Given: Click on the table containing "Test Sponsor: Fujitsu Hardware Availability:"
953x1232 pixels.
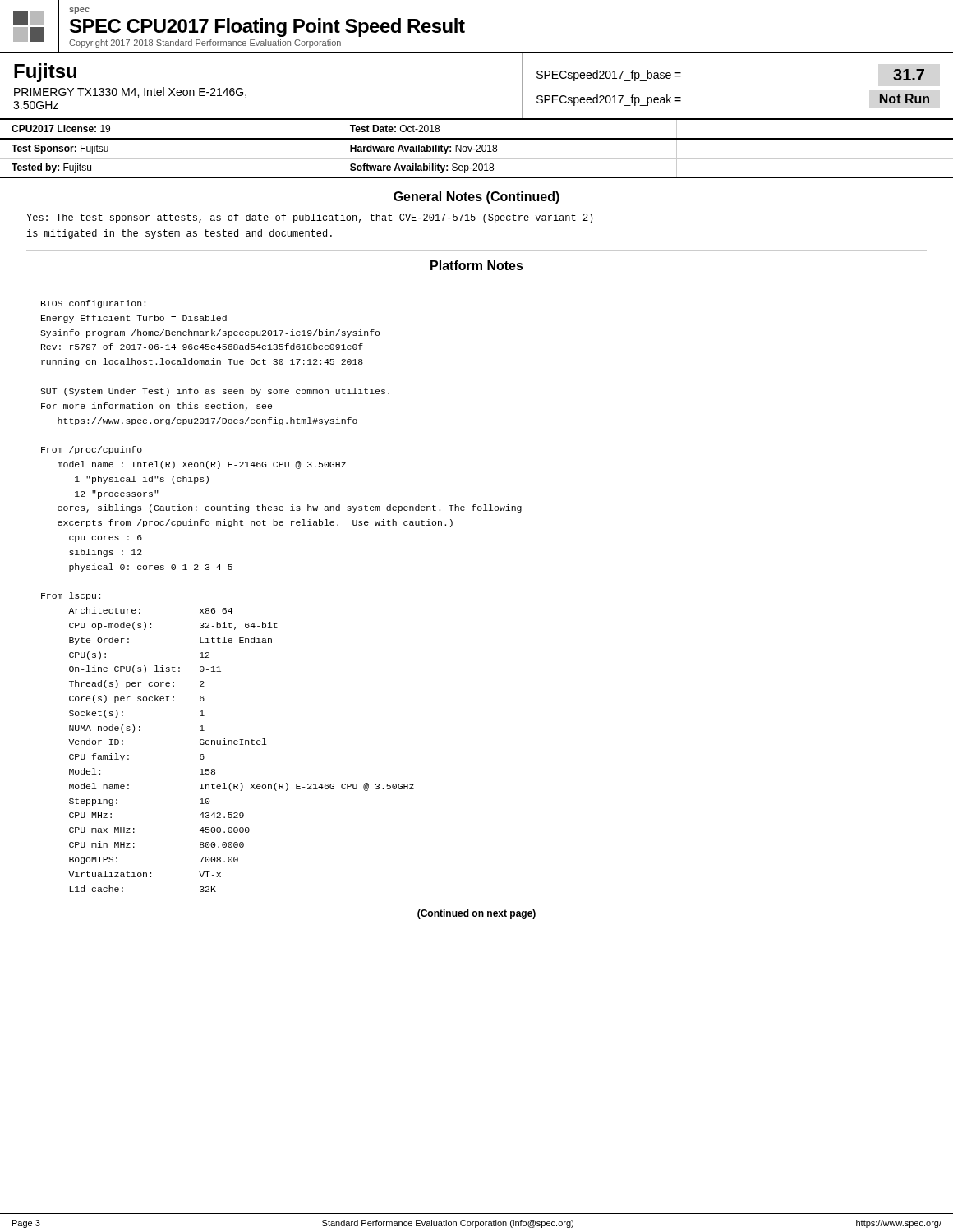Looking at the screenshot, I should 476,149.
